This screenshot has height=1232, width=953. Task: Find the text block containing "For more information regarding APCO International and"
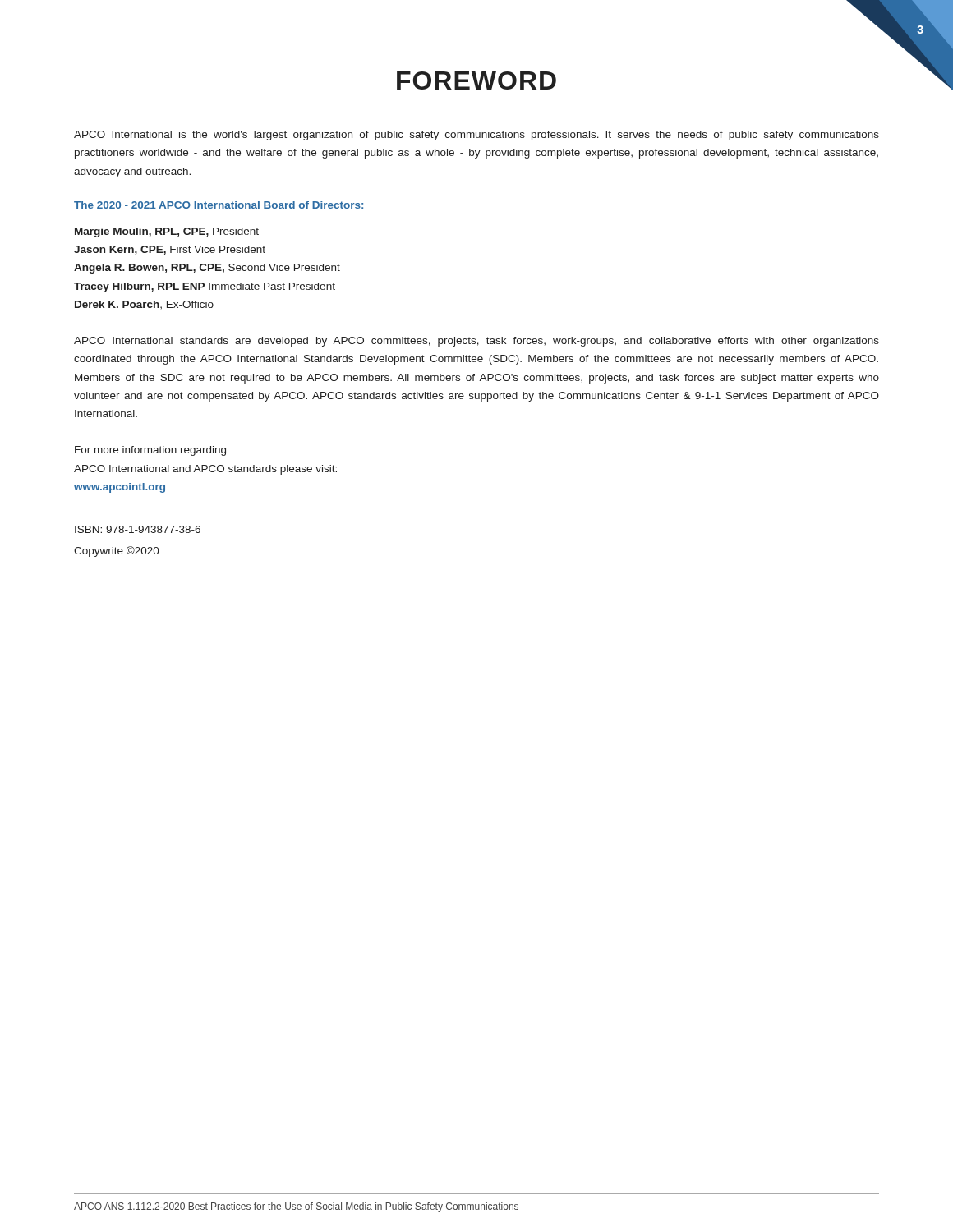click(206, 468)
